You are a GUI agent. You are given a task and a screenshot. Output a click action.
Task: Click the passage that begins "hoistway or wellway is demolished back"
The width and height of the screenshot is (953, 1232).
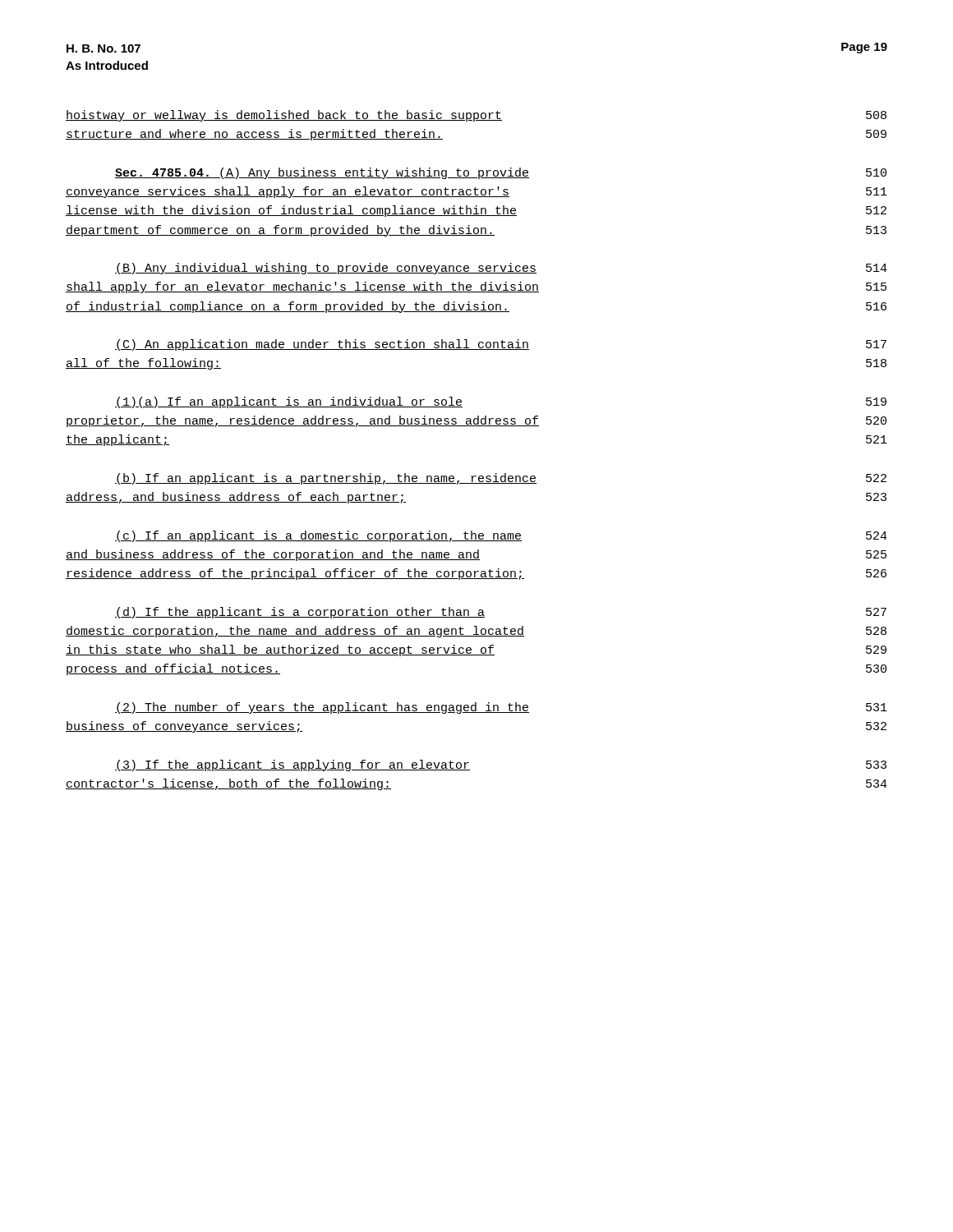point(476,126)
